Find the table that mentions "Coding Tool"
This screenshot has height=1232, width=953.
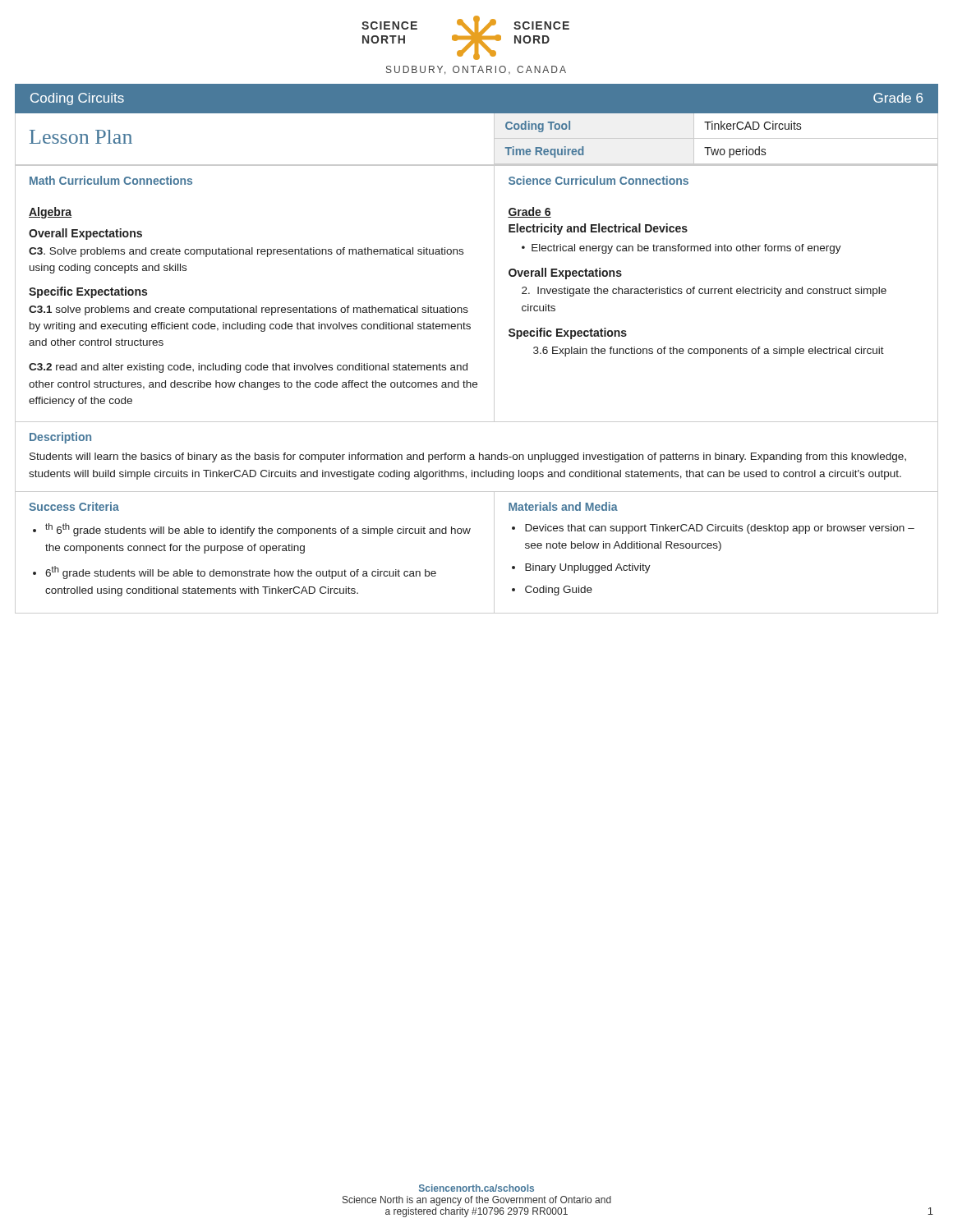click(716, 139)
